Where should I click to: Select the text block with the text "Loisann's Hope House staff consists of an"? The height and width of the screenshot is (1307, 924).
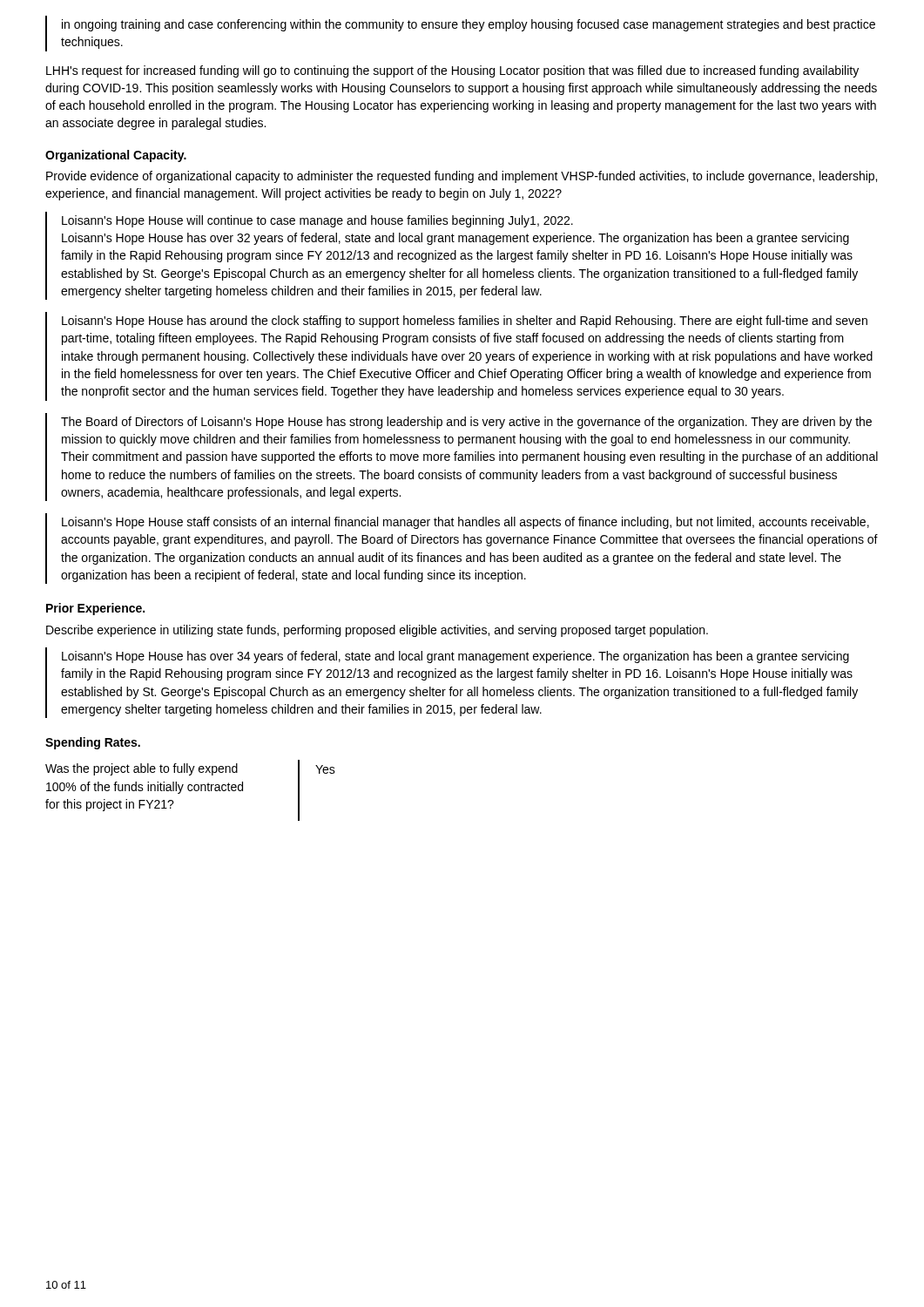[469, 549]
